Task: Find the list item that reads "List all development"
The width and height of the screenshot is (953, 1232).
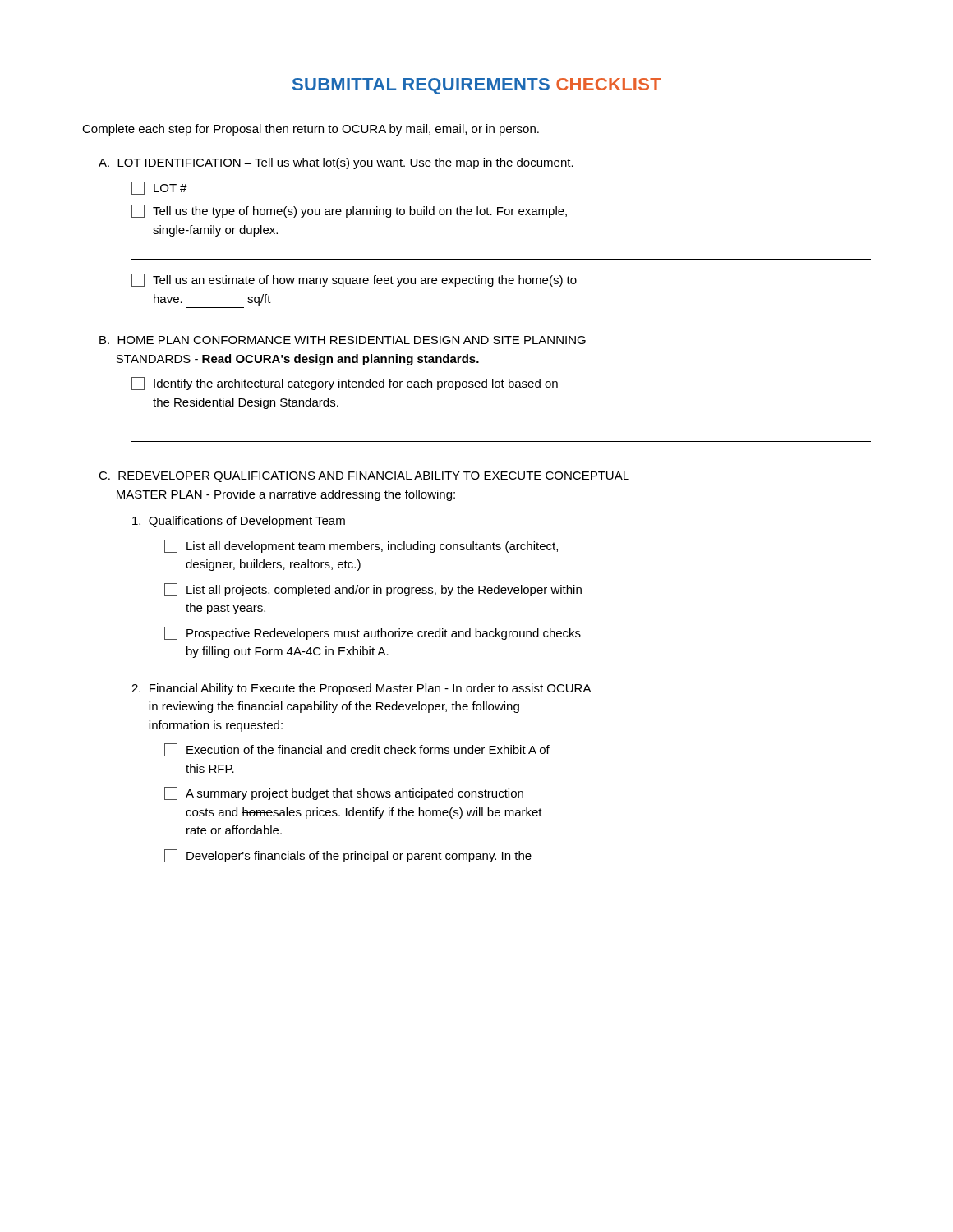Action: (x=518, y=555)
